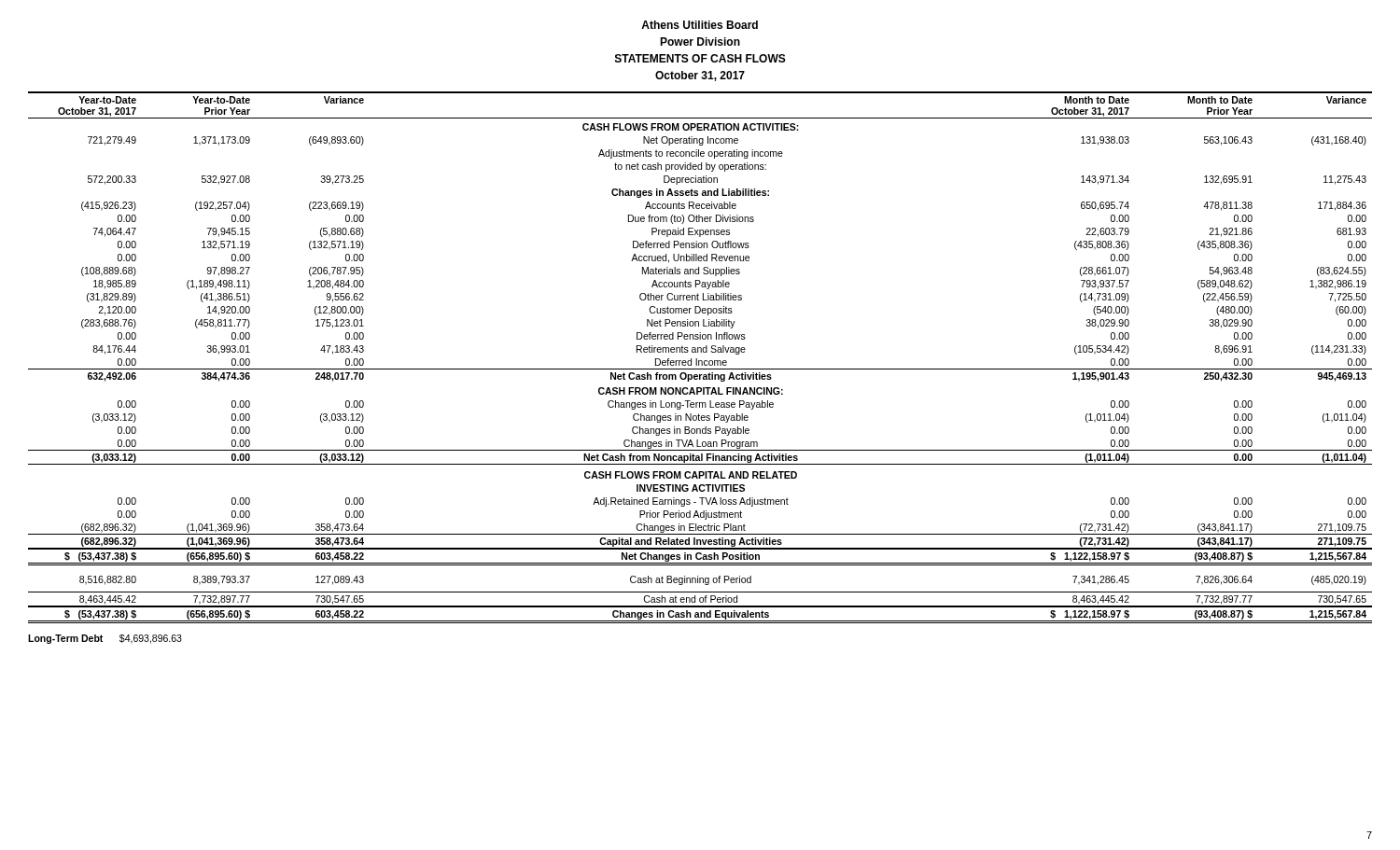Find the table that mentions "to net cash provided"
Screen dimensions: 850x1400
point(700,357)
